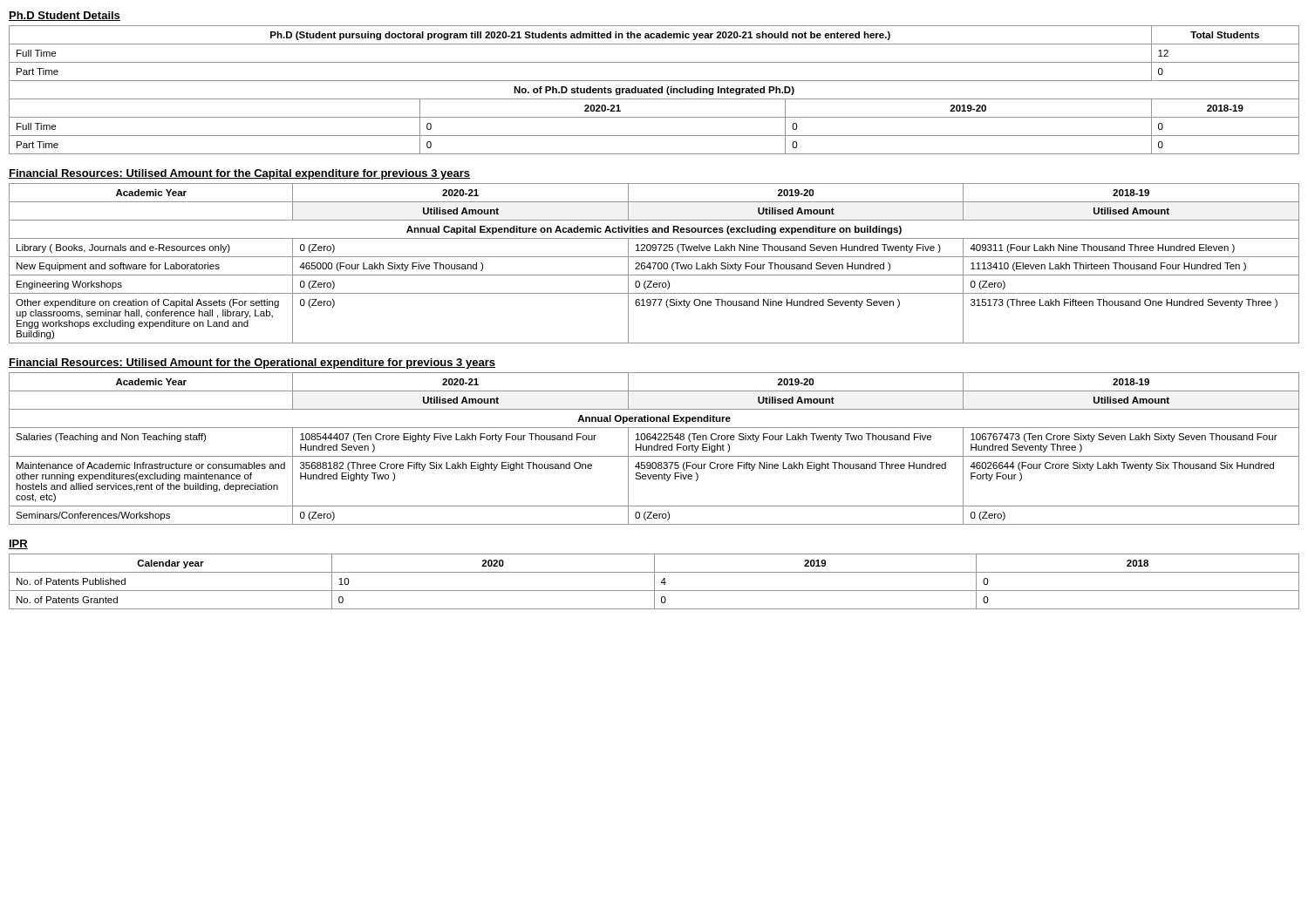Find the section header containing "Ph.D Student Details"
Viewport: 1308px width, 924px height.
click(64, 15)
